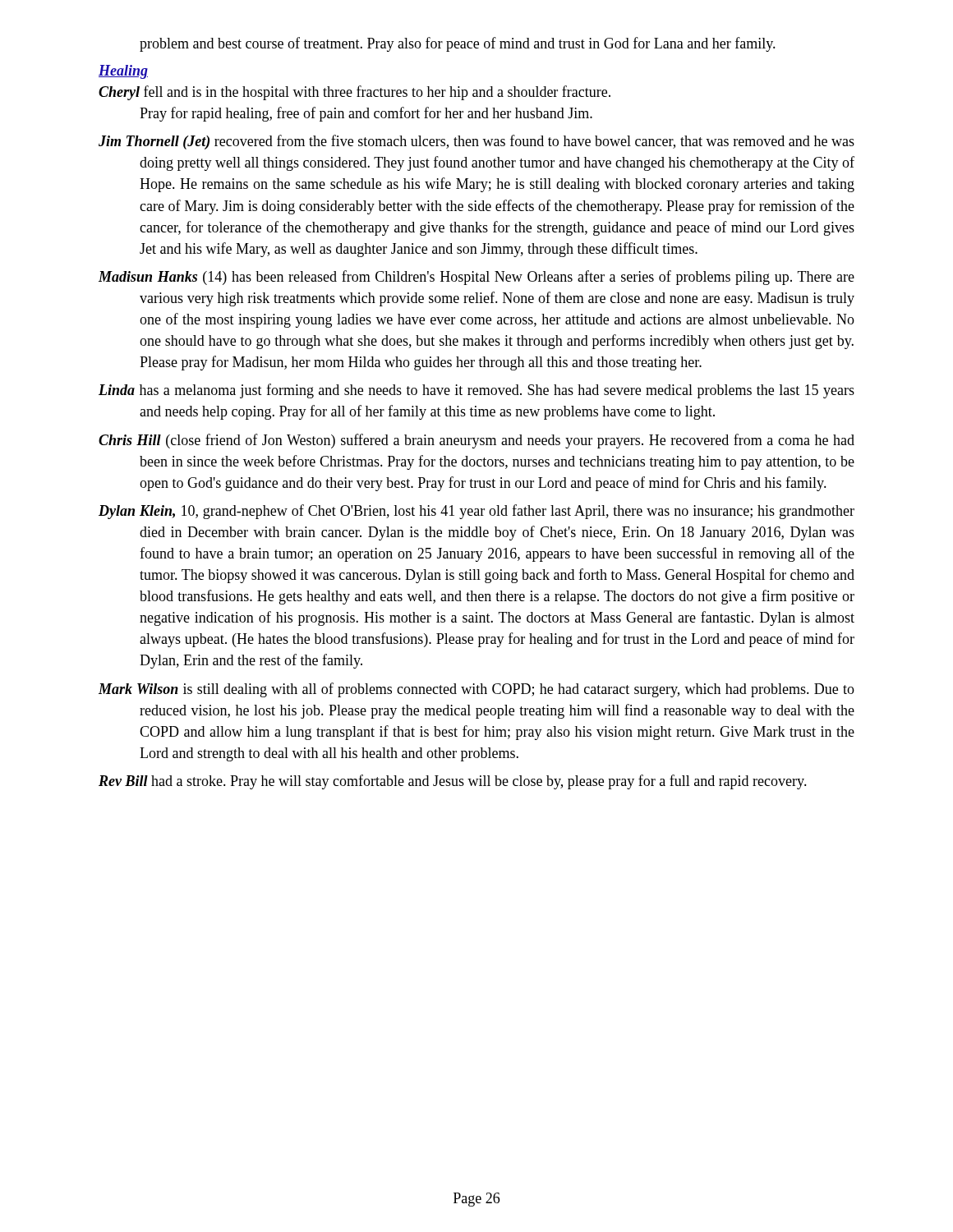Point to the block beginning "Mark Wilson is still dealing"

(476, 721)
